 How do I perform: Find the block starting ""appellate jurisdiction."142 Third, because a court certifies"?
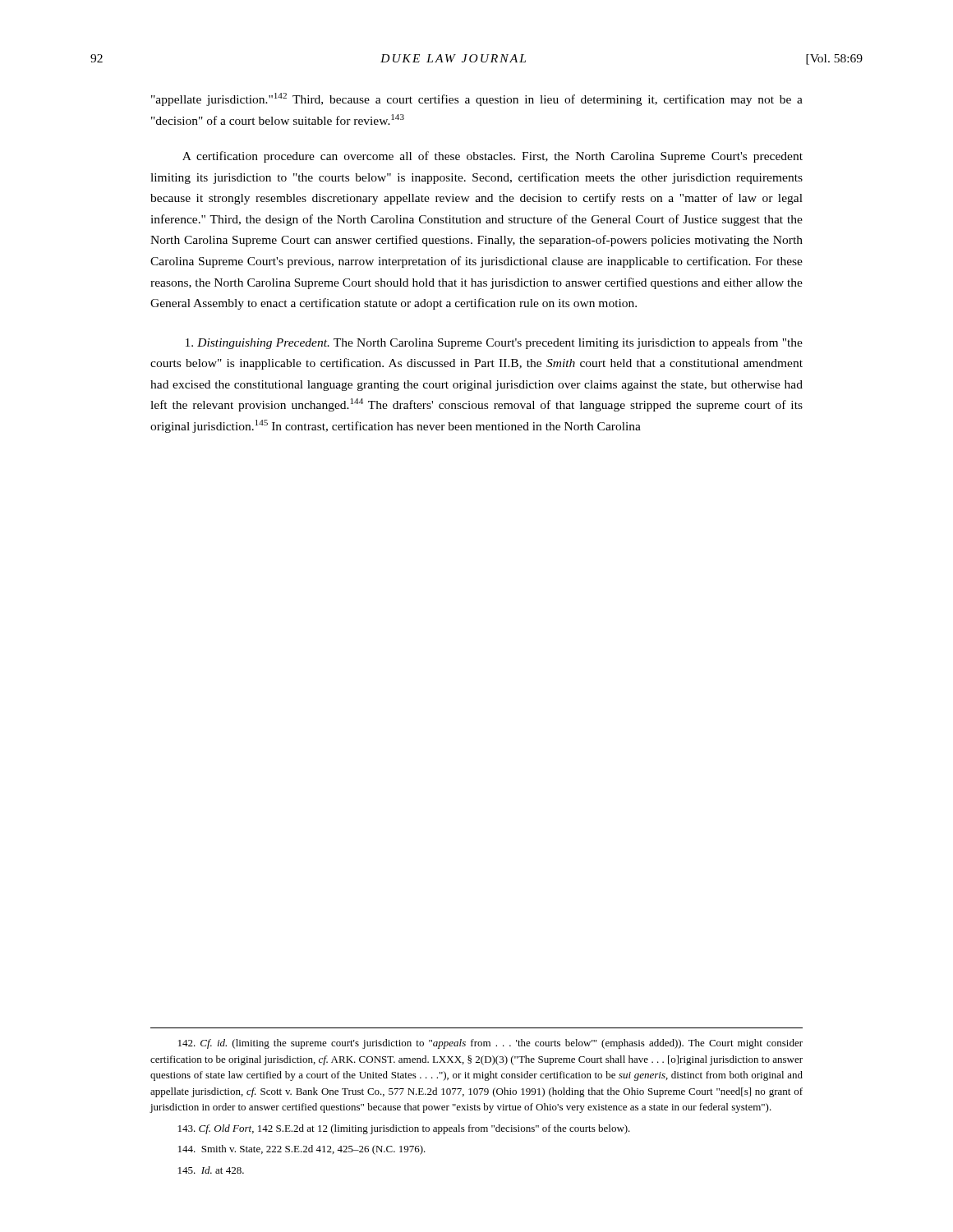[476, 110]
